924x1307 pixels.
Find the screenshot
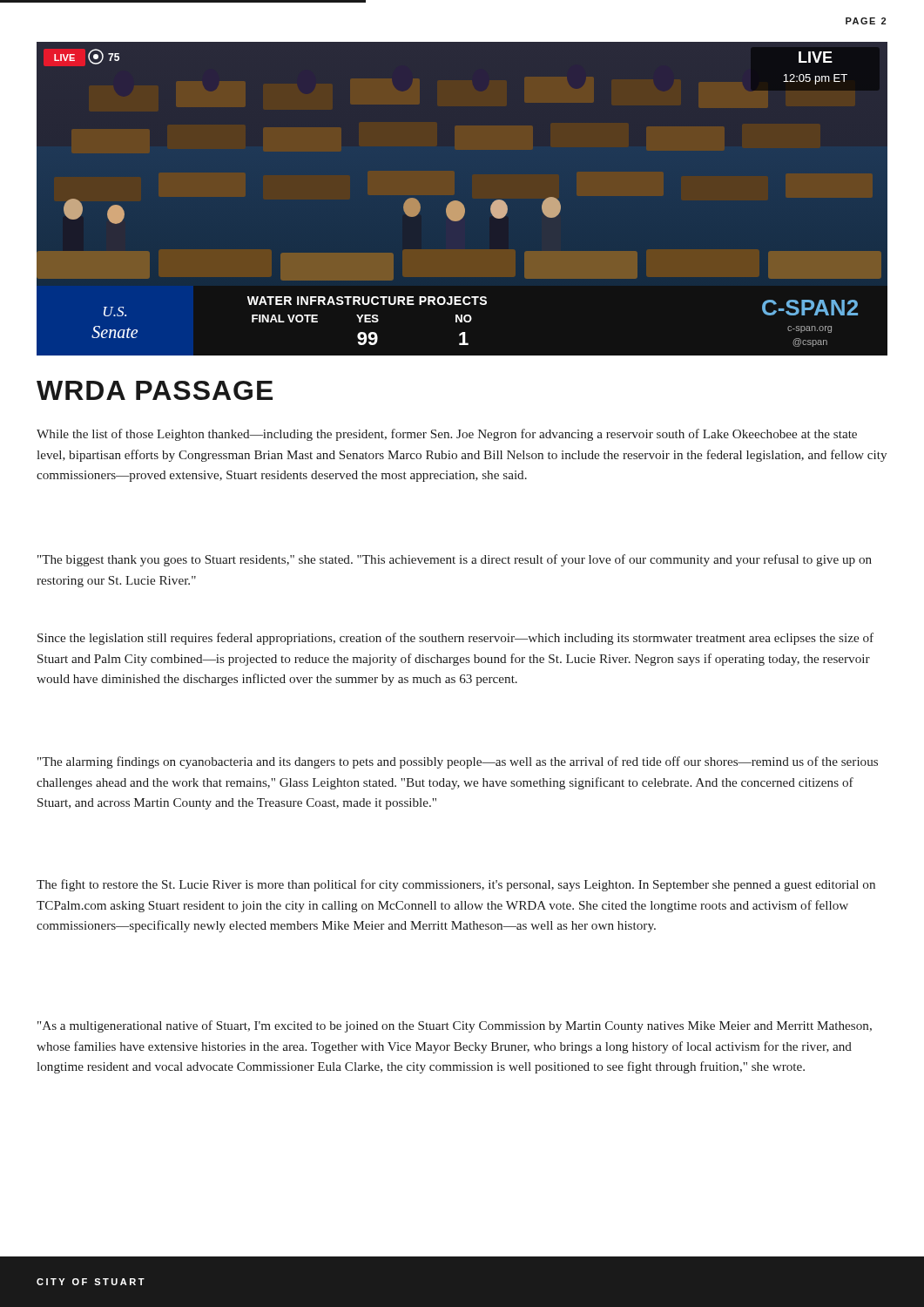click(x=462, y=199)
